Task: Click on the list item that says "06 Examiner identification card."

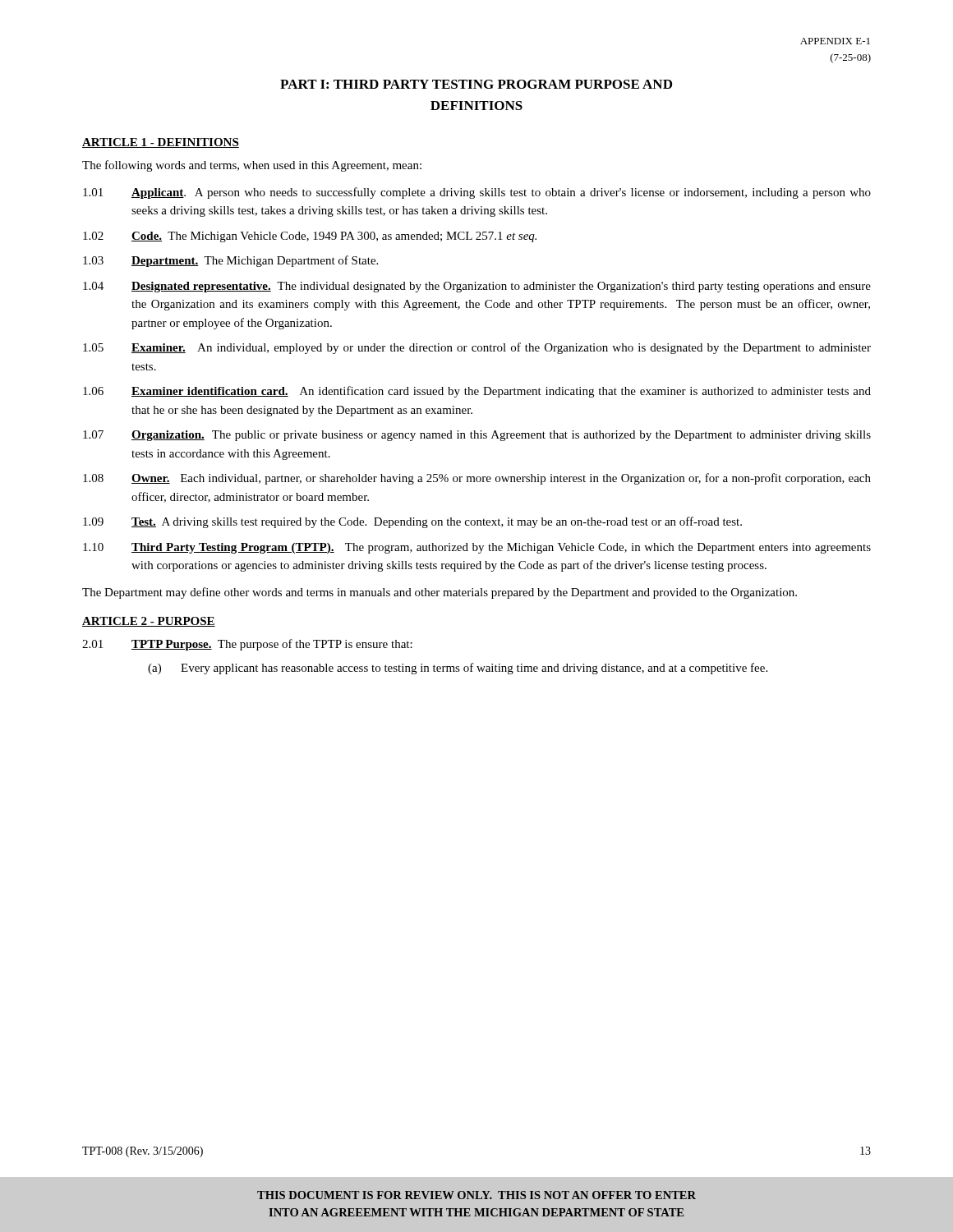Action: pyautogui.click(x=476, y=400)
